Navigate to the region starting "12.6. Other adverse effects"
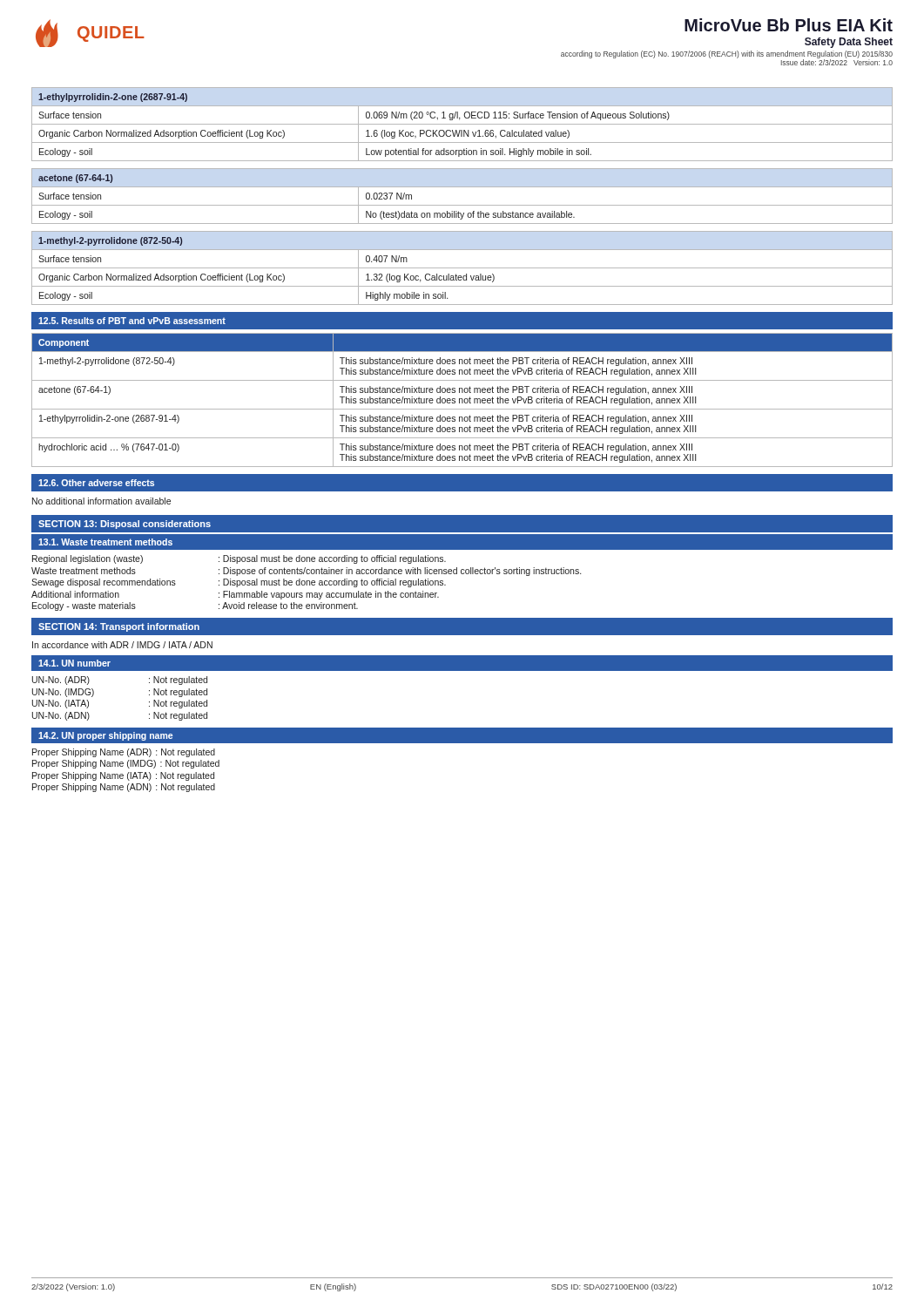Screen dimensions: 1307x924 [97, 483]
